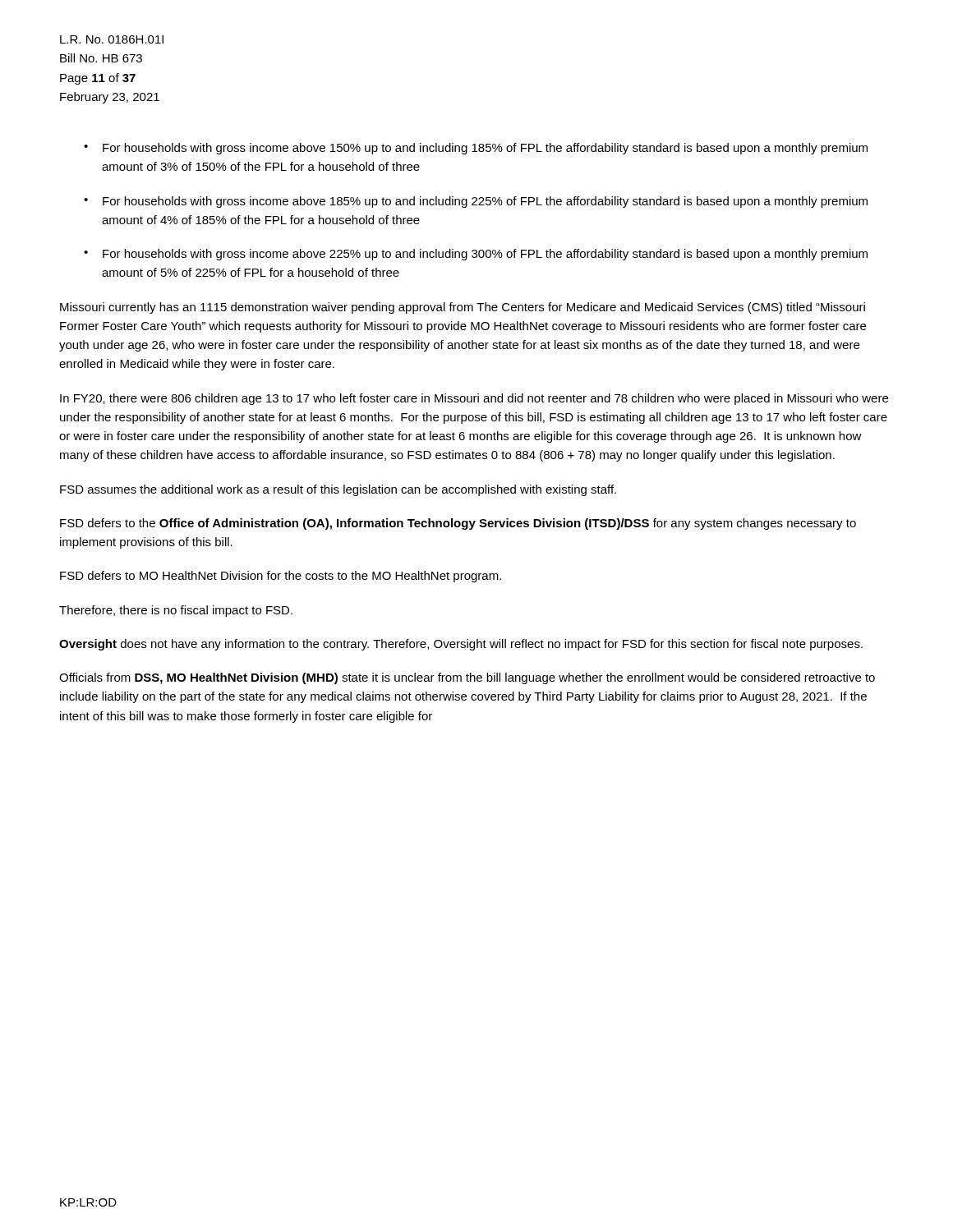The image size is (953, 1232).
Task: Where is the passage that starts "Officials from DSS, MO HealthNet Division"?
Action: point(467,696)
